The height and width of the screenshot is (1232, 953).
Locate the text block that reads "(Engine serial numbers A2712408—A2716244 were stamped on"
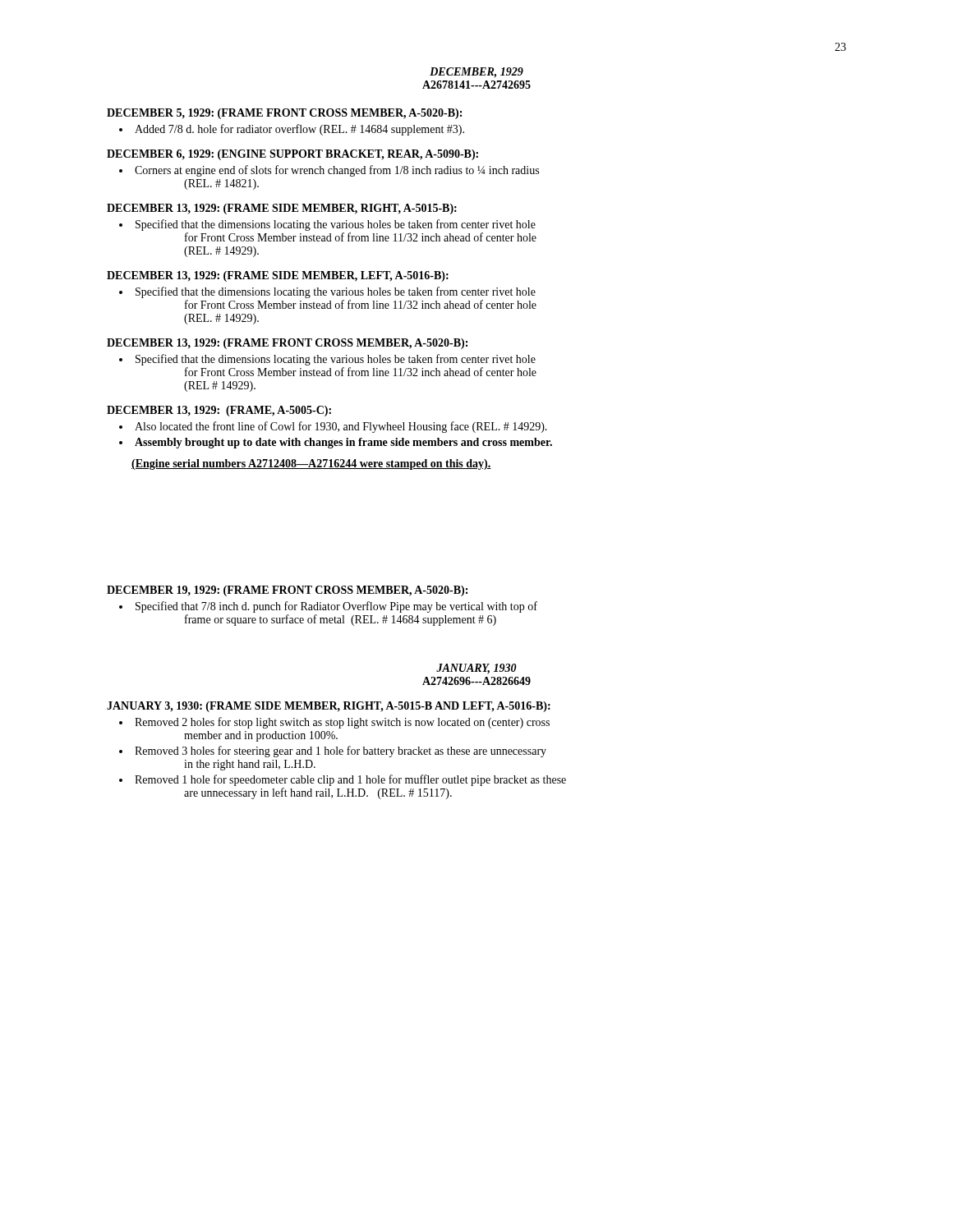point(311,464)
